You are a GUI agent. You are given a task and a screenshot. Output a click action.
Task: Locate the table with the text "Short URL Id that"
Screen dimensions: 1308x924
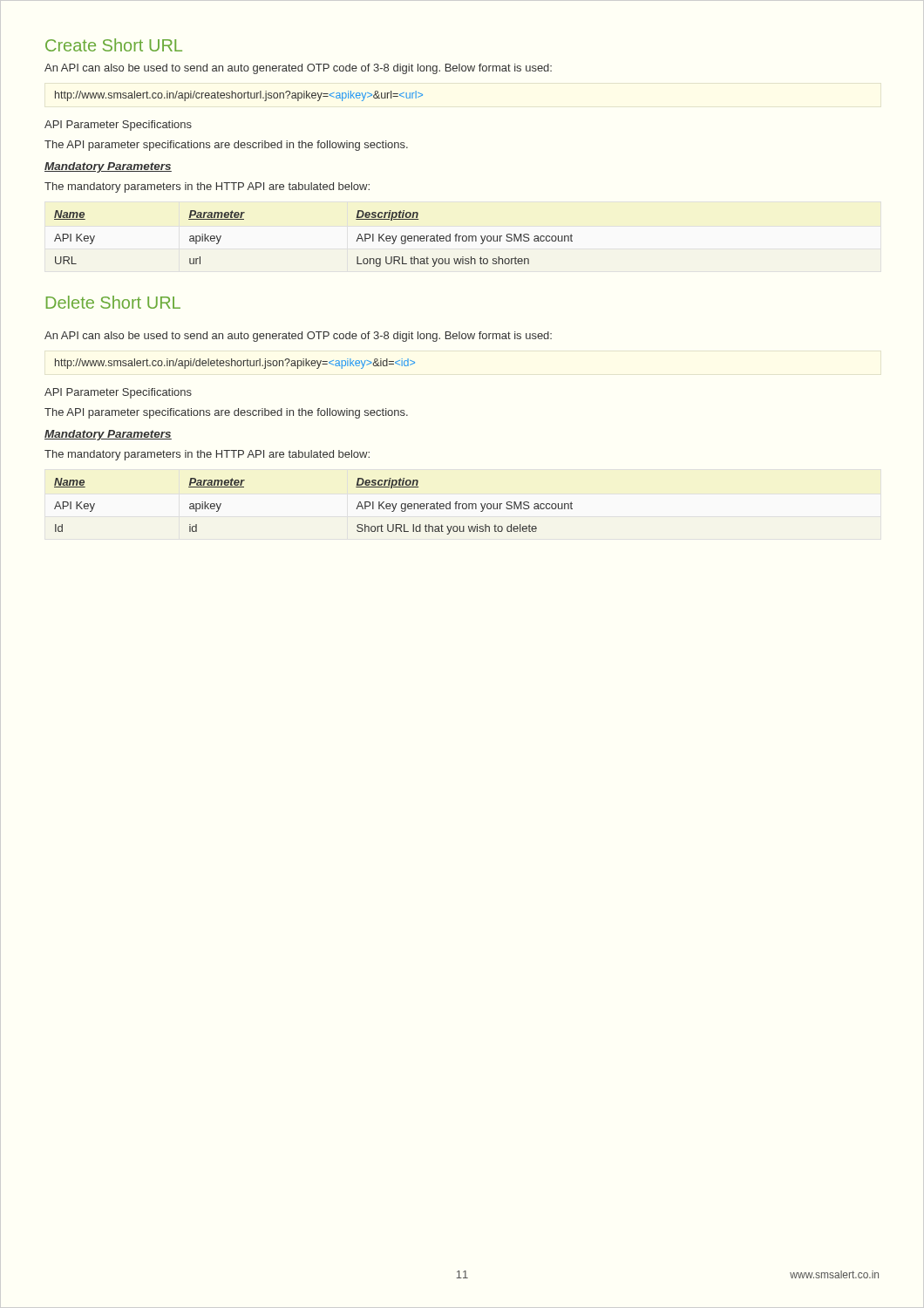pos(463,504)
